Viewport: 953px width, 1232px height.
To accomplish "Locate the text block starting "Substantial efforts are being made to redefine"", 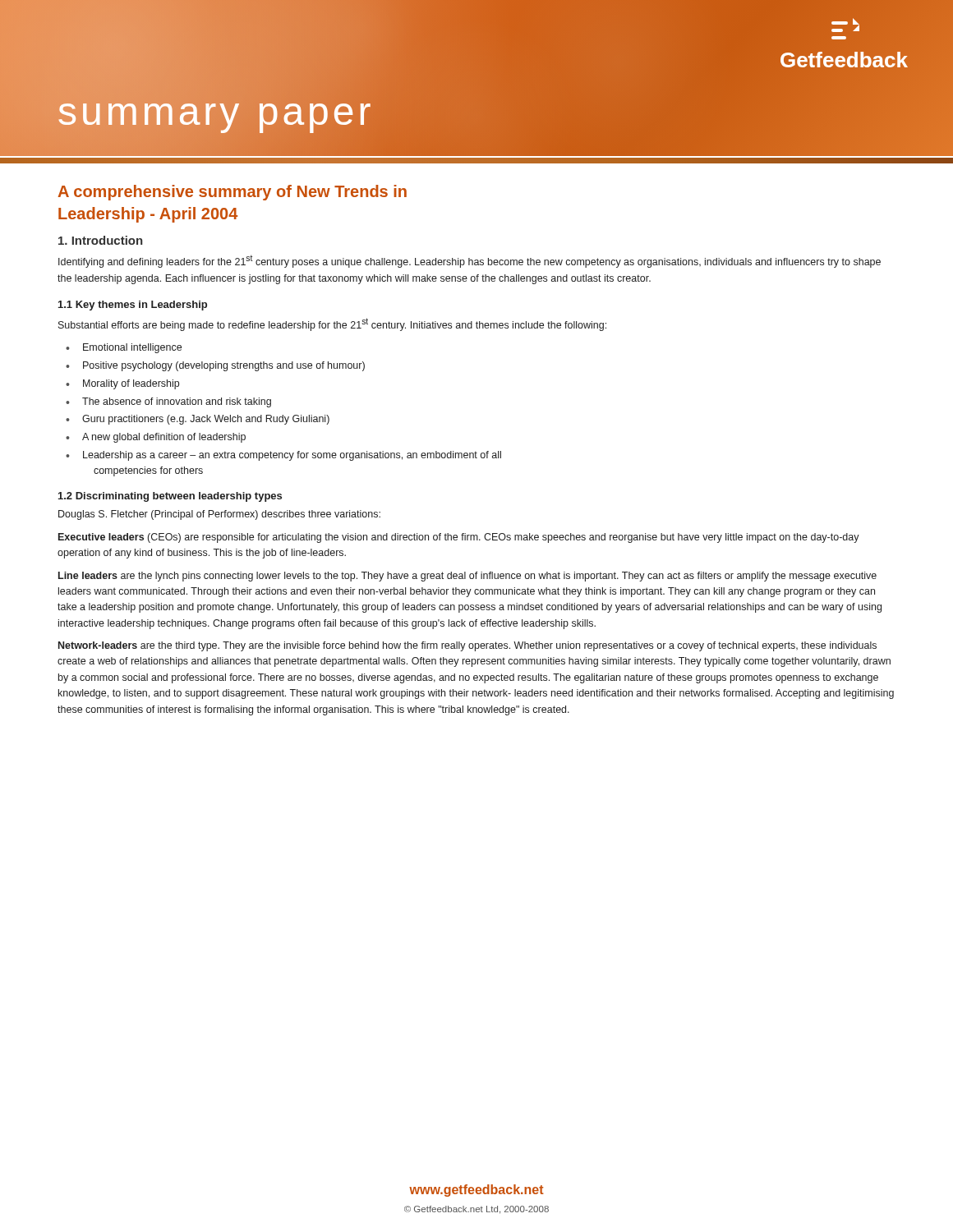I will pyautogui.click(x=332, y=324).
